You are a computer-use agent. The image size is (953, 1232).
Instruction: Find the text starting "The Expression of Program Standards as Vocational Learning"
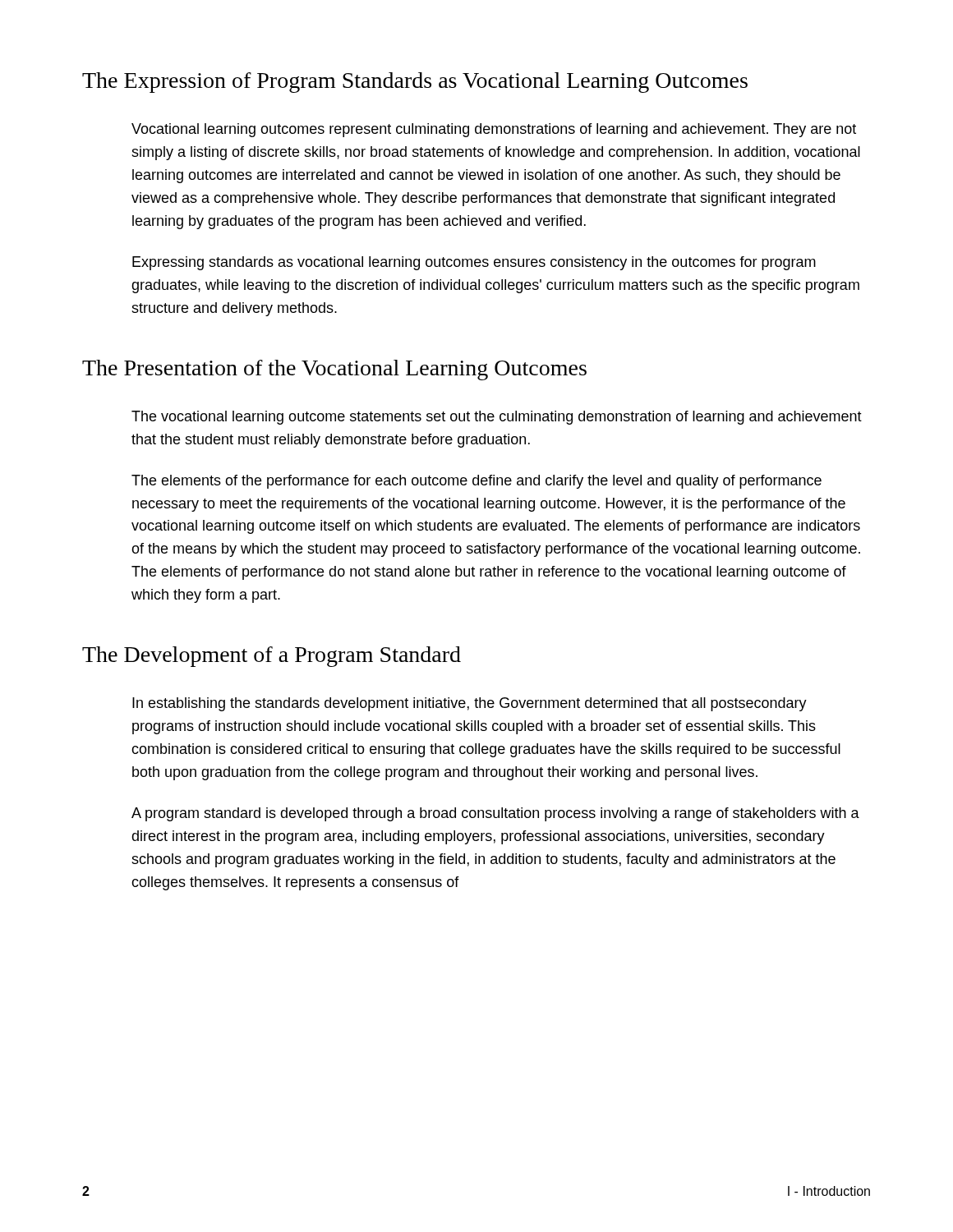(x=415, y=80)
